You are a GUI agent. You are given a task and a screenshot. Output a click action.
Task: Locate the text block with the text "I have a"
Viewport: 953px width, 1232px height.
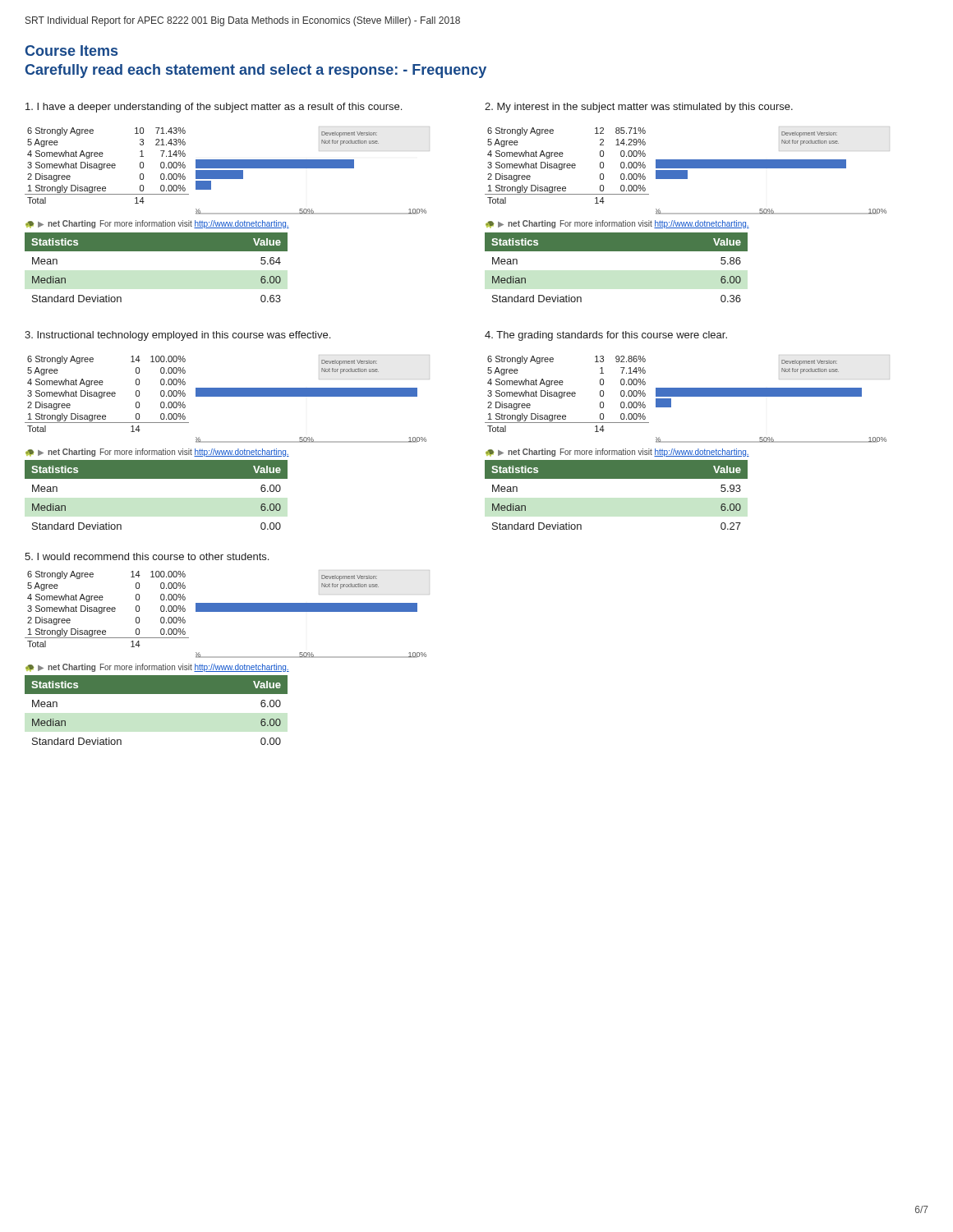pyautogui.click(x=214, y=106)
